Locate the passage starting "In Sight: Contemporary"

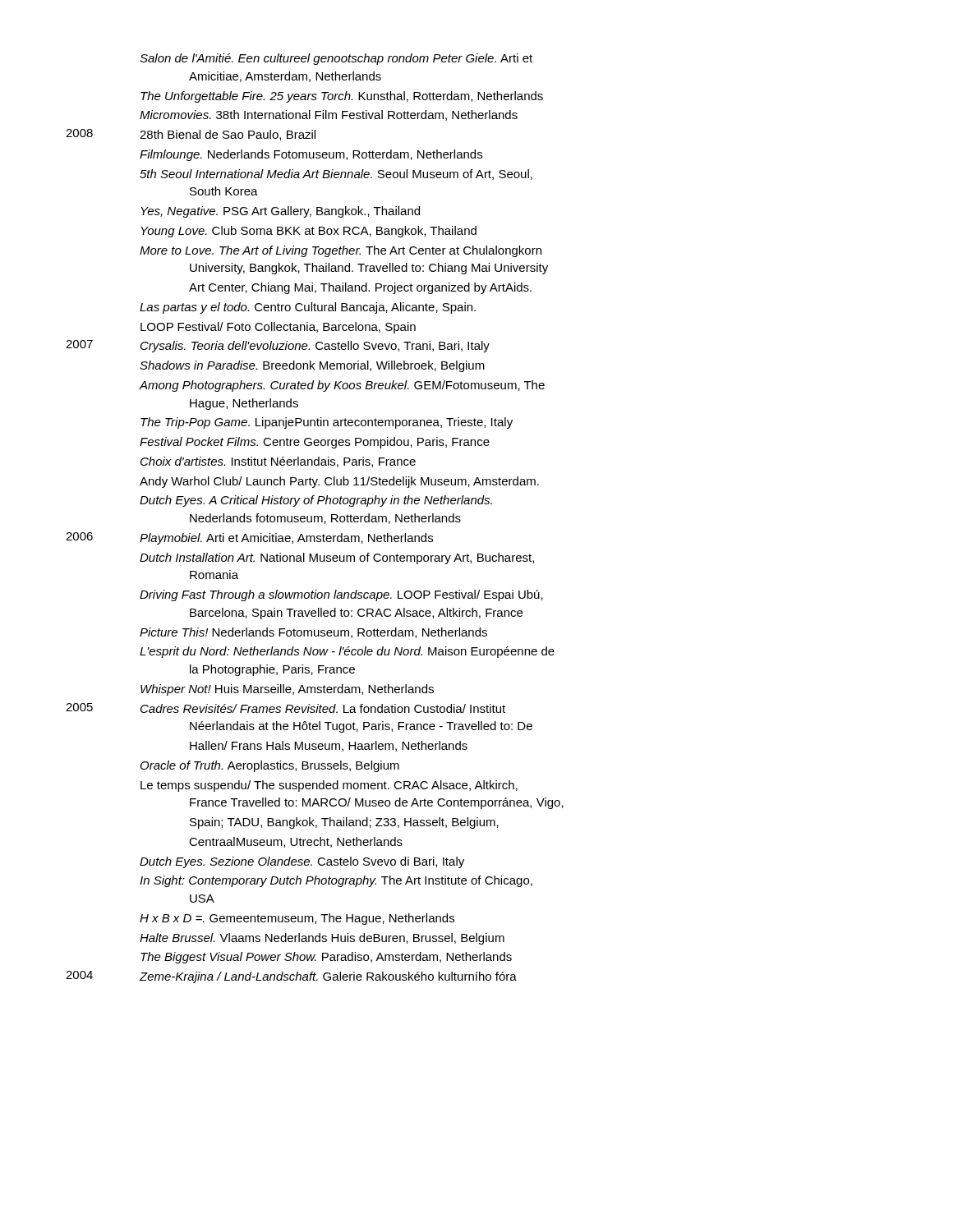513,890
